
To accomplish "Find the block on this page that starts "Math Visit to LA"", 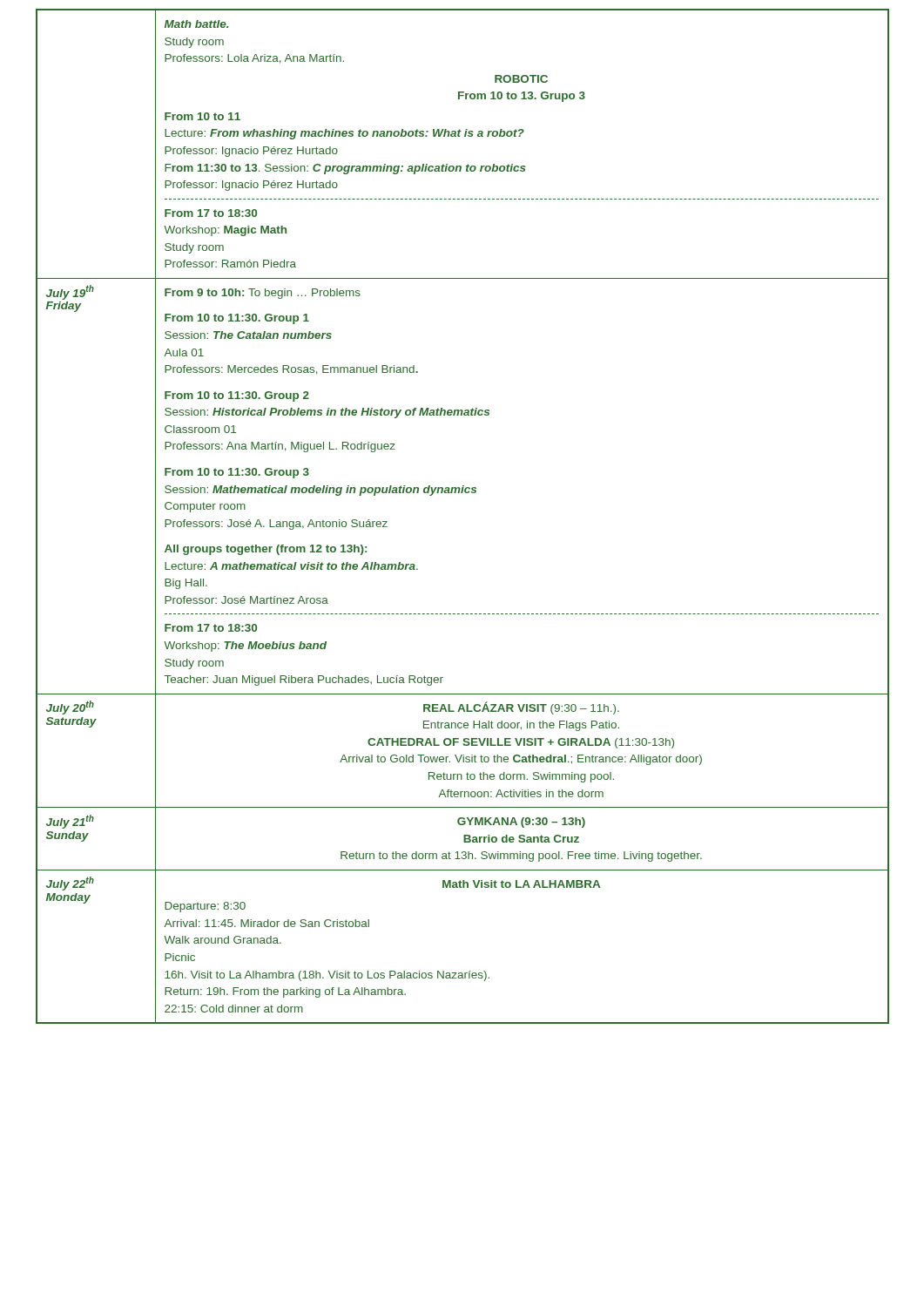I will (x=521, y=884).
